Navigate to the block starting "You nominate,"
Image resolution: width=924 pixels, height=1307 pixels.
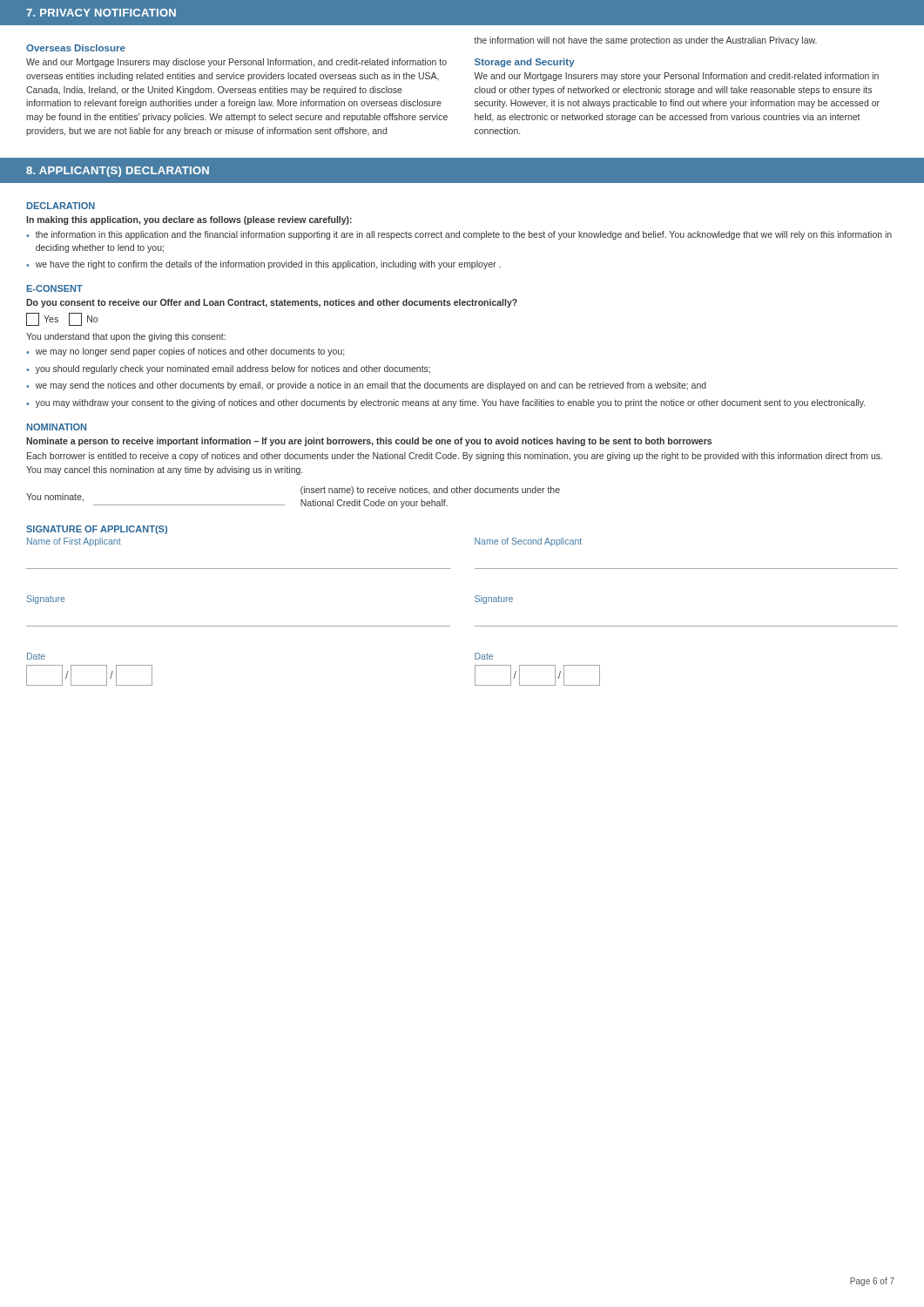point(55,497)
